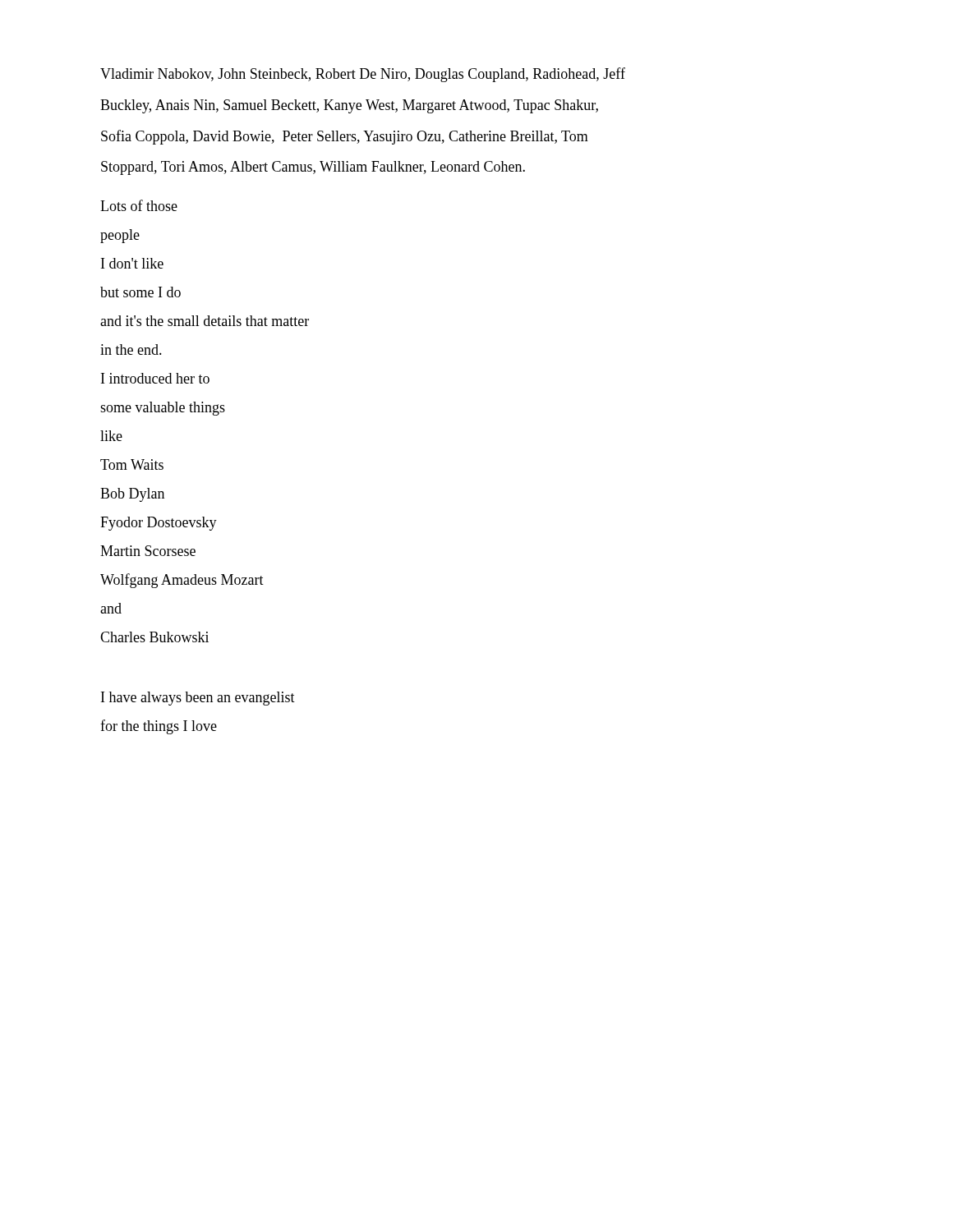Select the text containing "Lots of those"
Viewport: 953px width, 1232px height.
(139, 206)
